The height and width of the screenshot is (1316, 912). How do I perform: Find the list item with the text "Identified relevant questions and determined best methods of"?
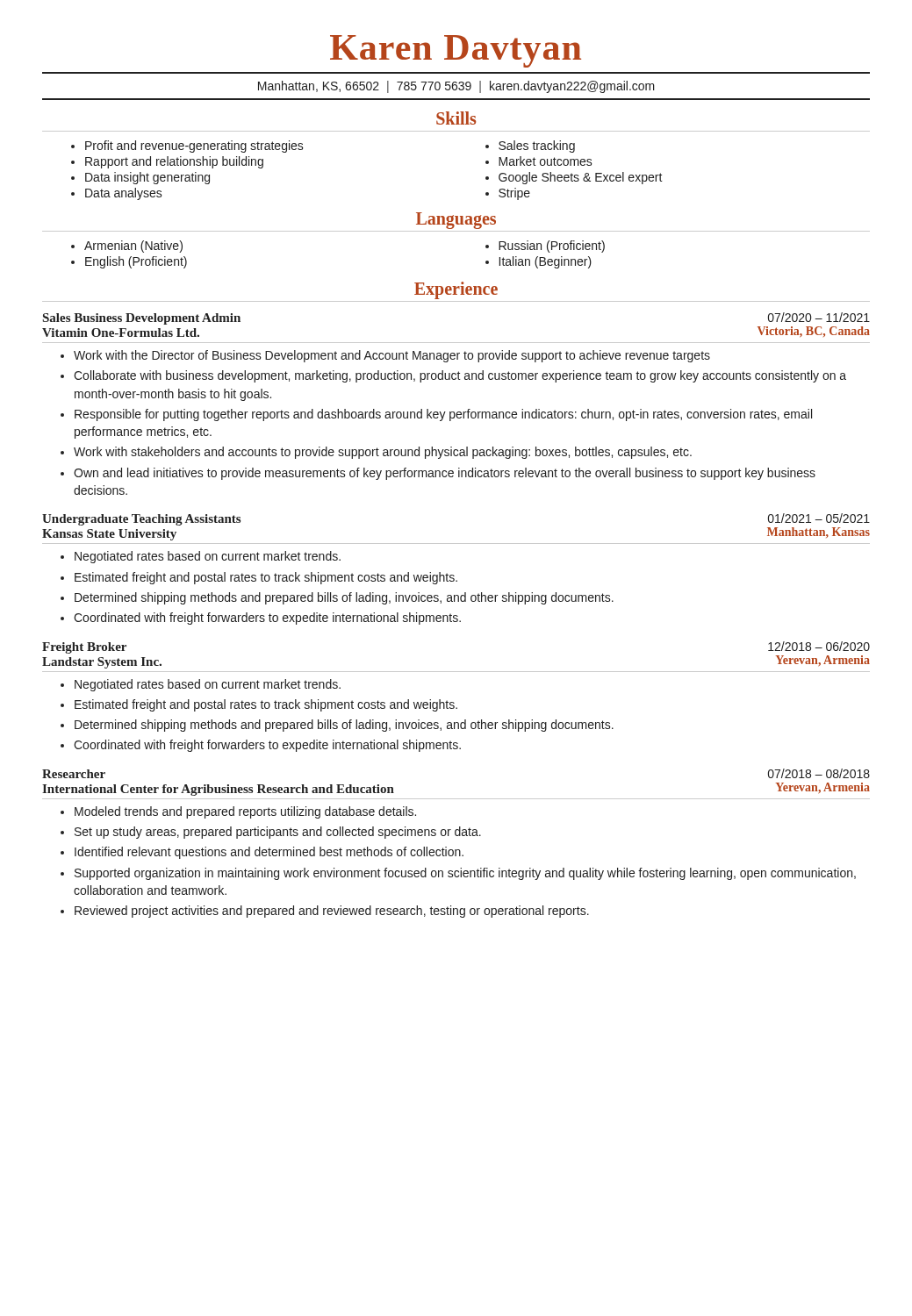tap(269, 852)
